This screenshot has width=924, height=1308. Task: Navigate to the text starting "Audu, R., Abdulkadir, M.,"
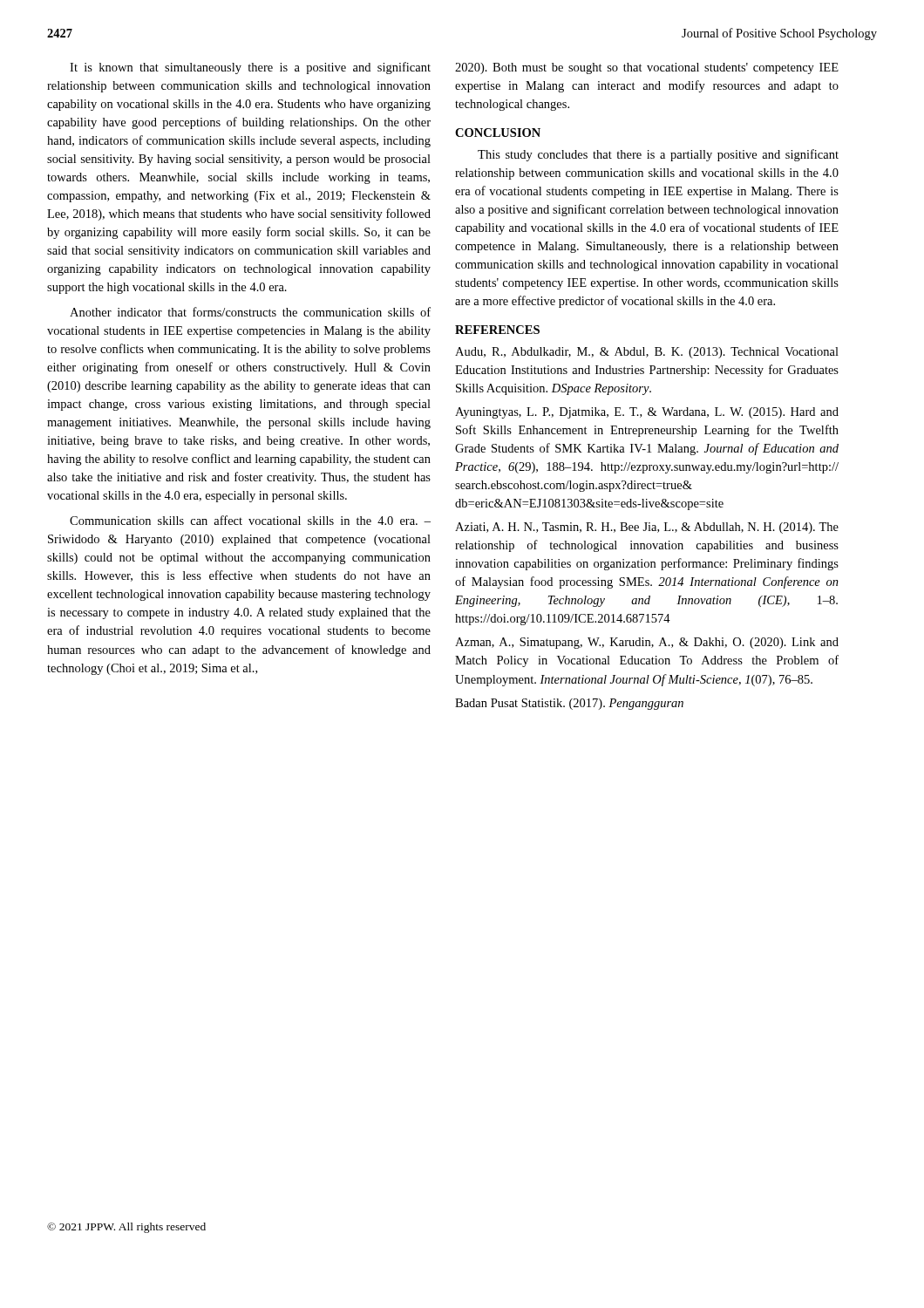(647, 370)
